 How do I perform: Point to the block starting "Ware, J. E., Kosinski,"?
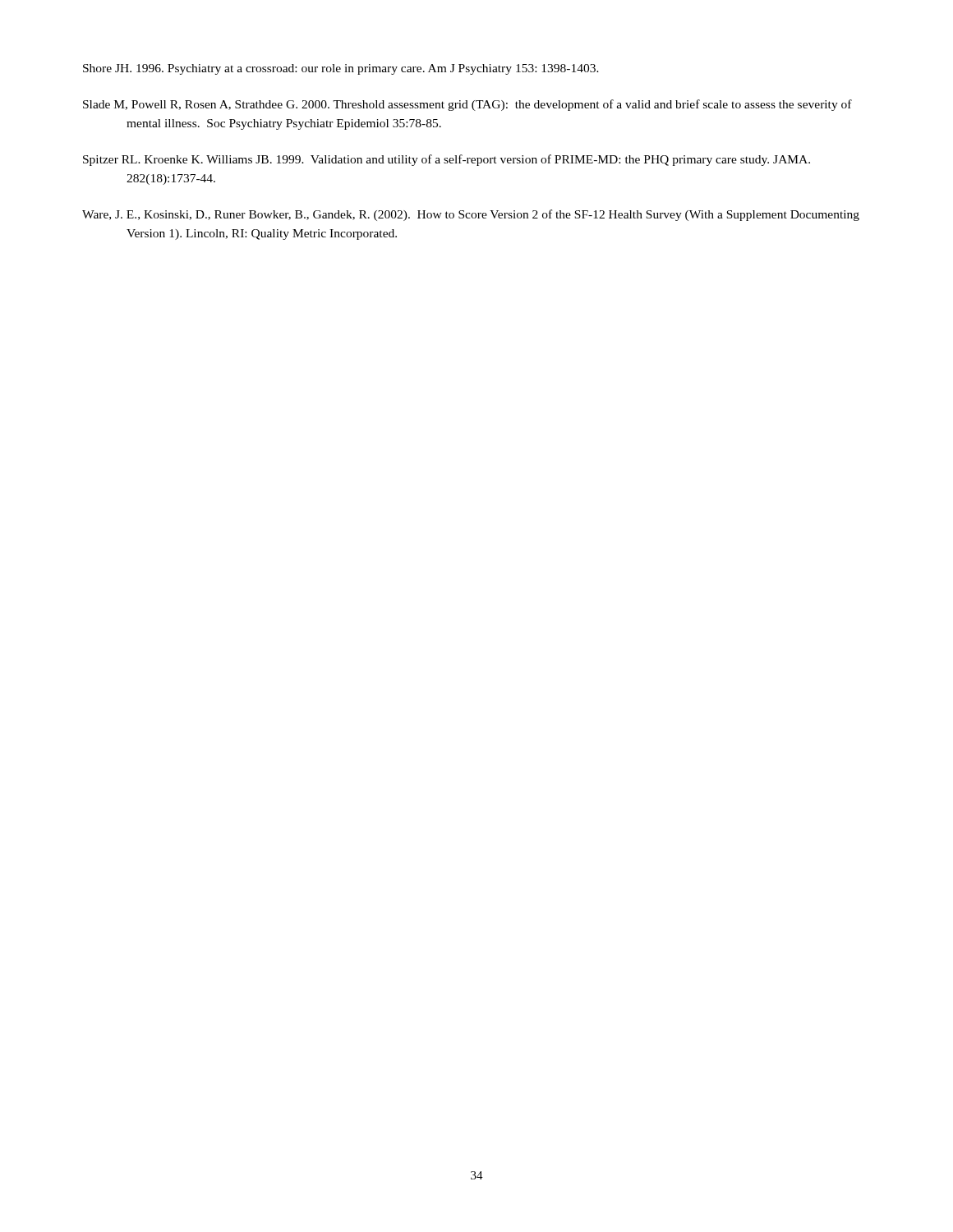pyautogui.click(x=471, y=223)
